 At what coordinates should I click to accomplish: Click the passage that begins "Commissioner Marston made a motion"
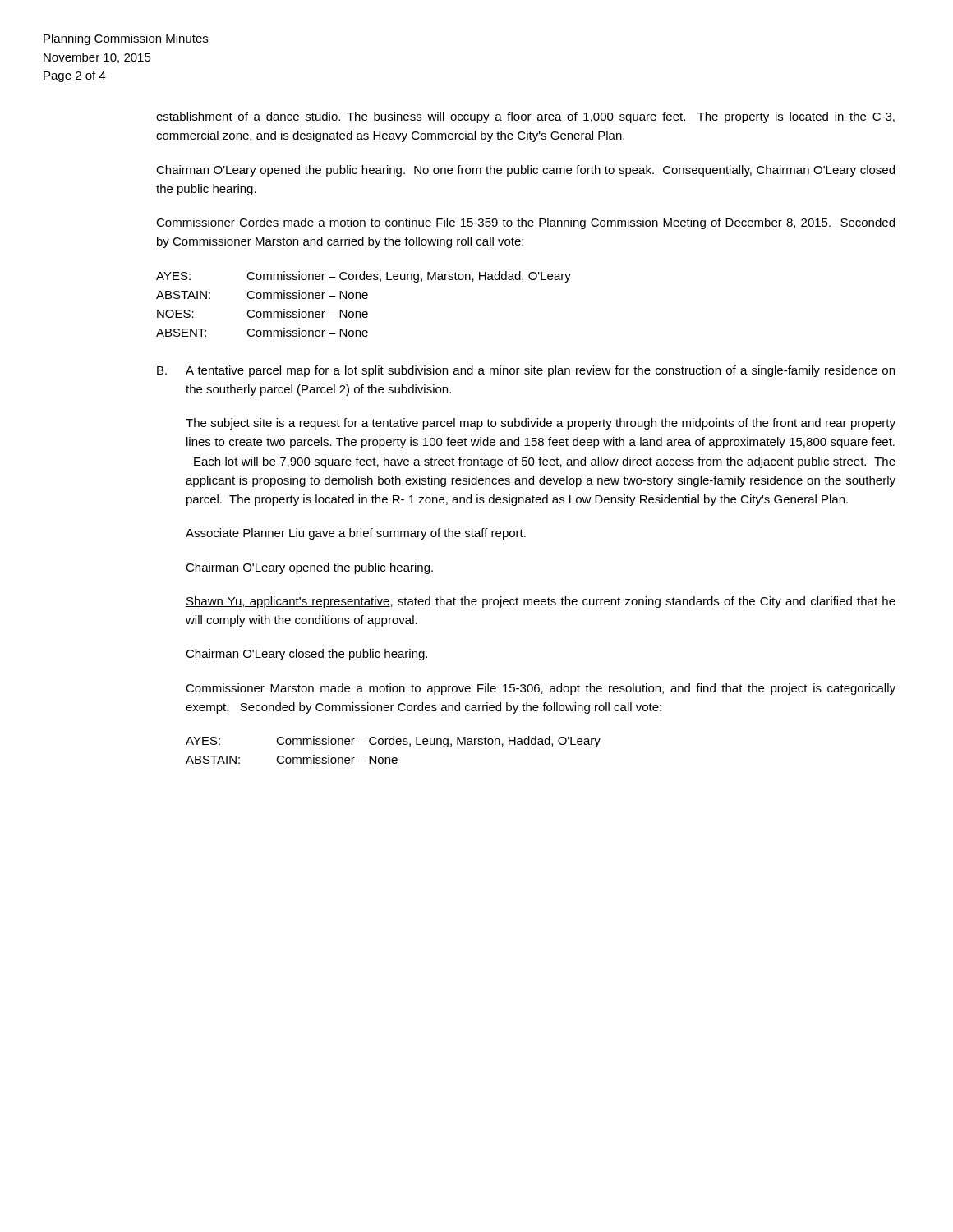pyautogui.click(x=541, y=697)
